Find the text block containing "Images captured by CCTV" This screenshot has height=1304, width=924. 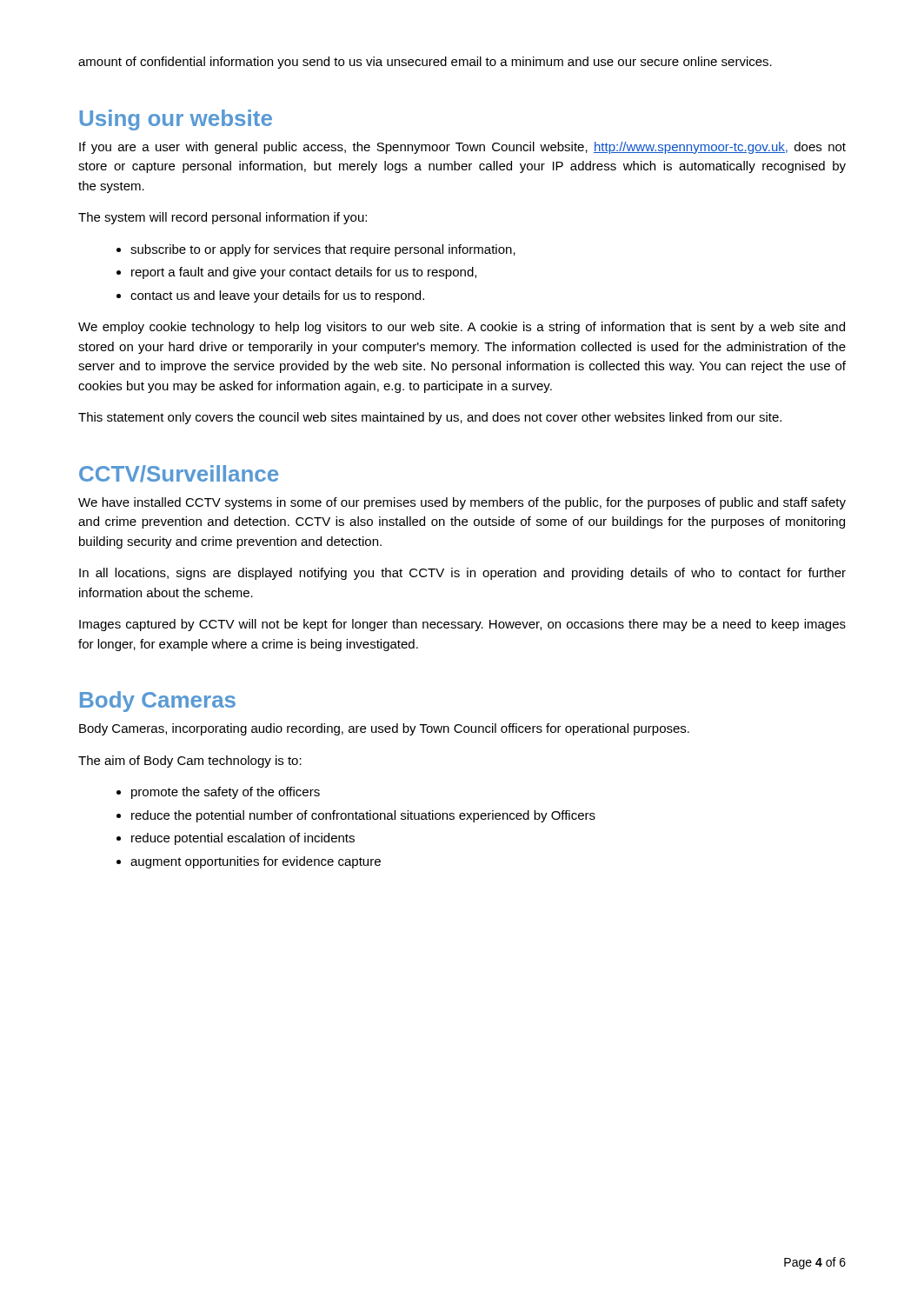462,634
